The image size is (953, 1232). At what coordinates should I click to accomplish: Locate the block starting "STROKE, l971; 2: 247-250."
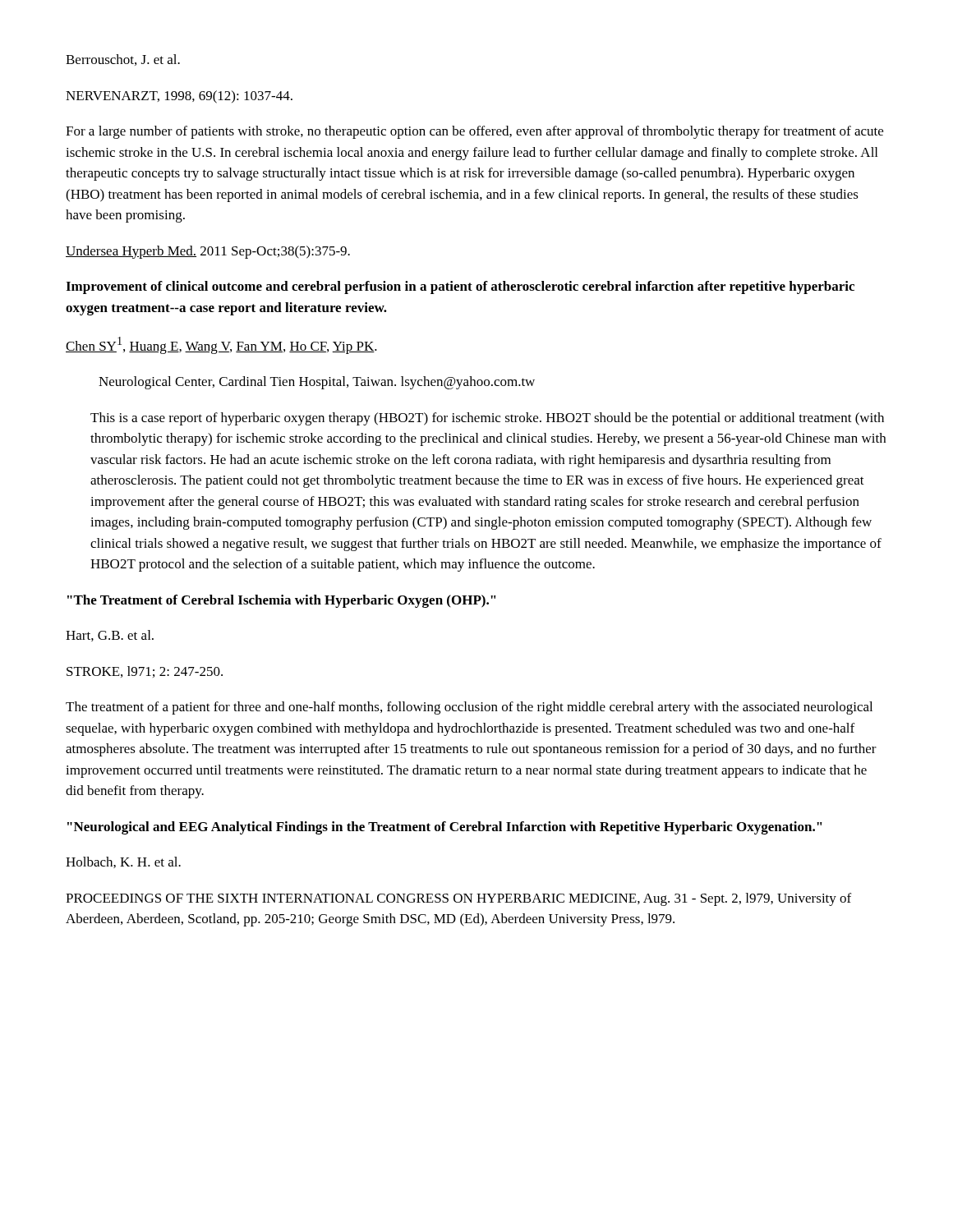click(x=145, y=672)
